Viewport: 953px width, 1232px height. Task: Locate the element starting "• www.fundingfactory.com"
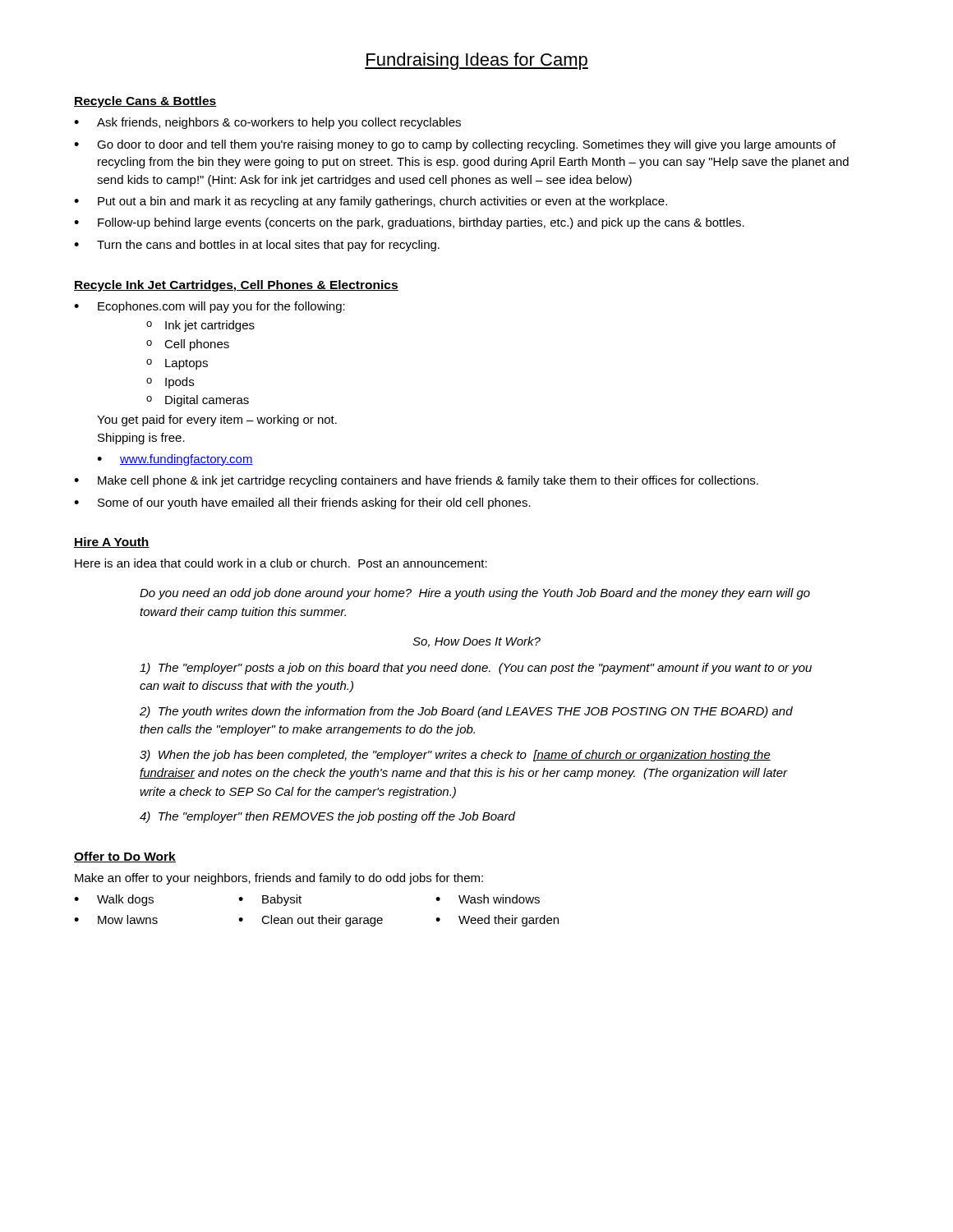point(175,460)
